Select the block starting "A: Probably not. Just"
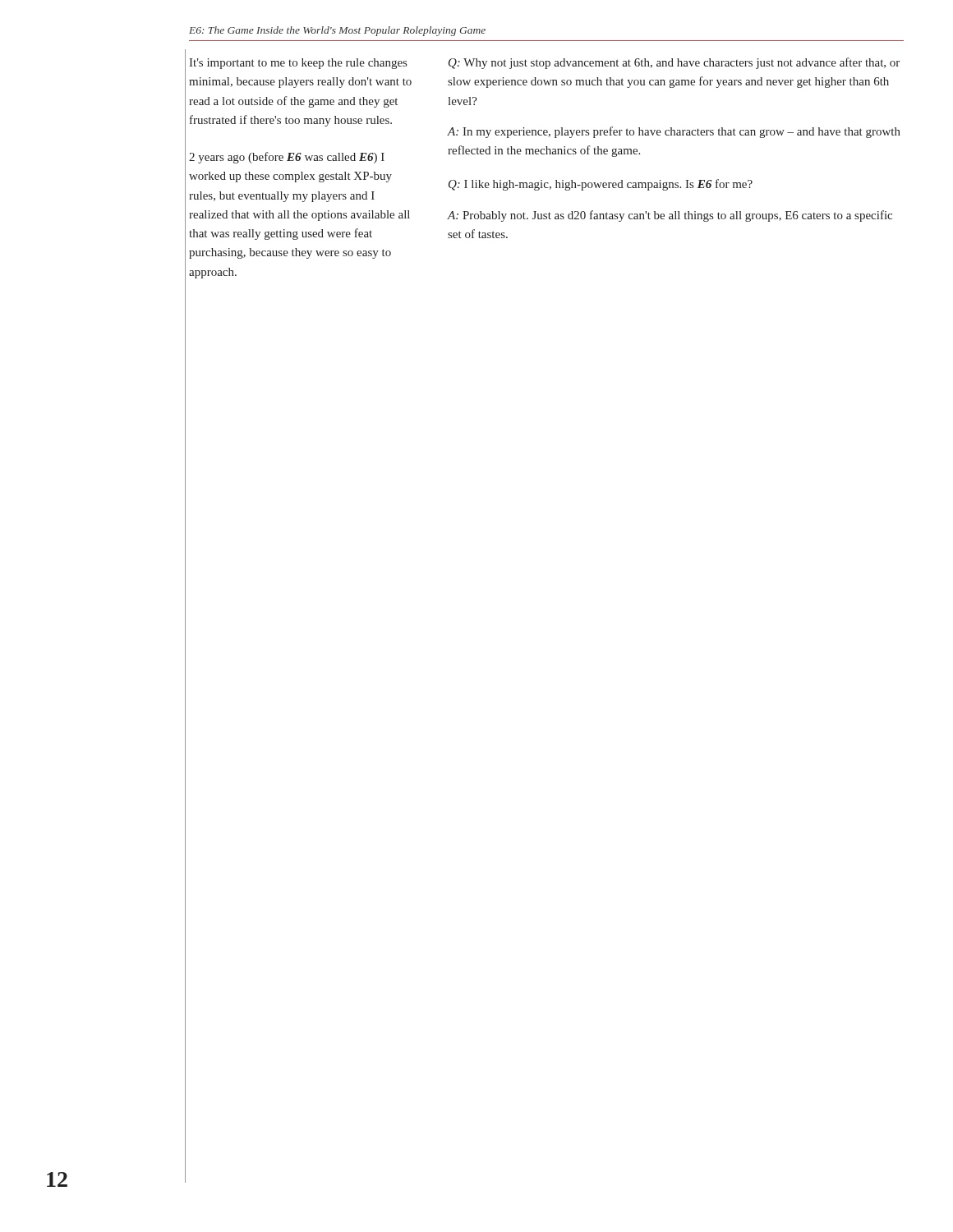 click(x=670, y=224)
